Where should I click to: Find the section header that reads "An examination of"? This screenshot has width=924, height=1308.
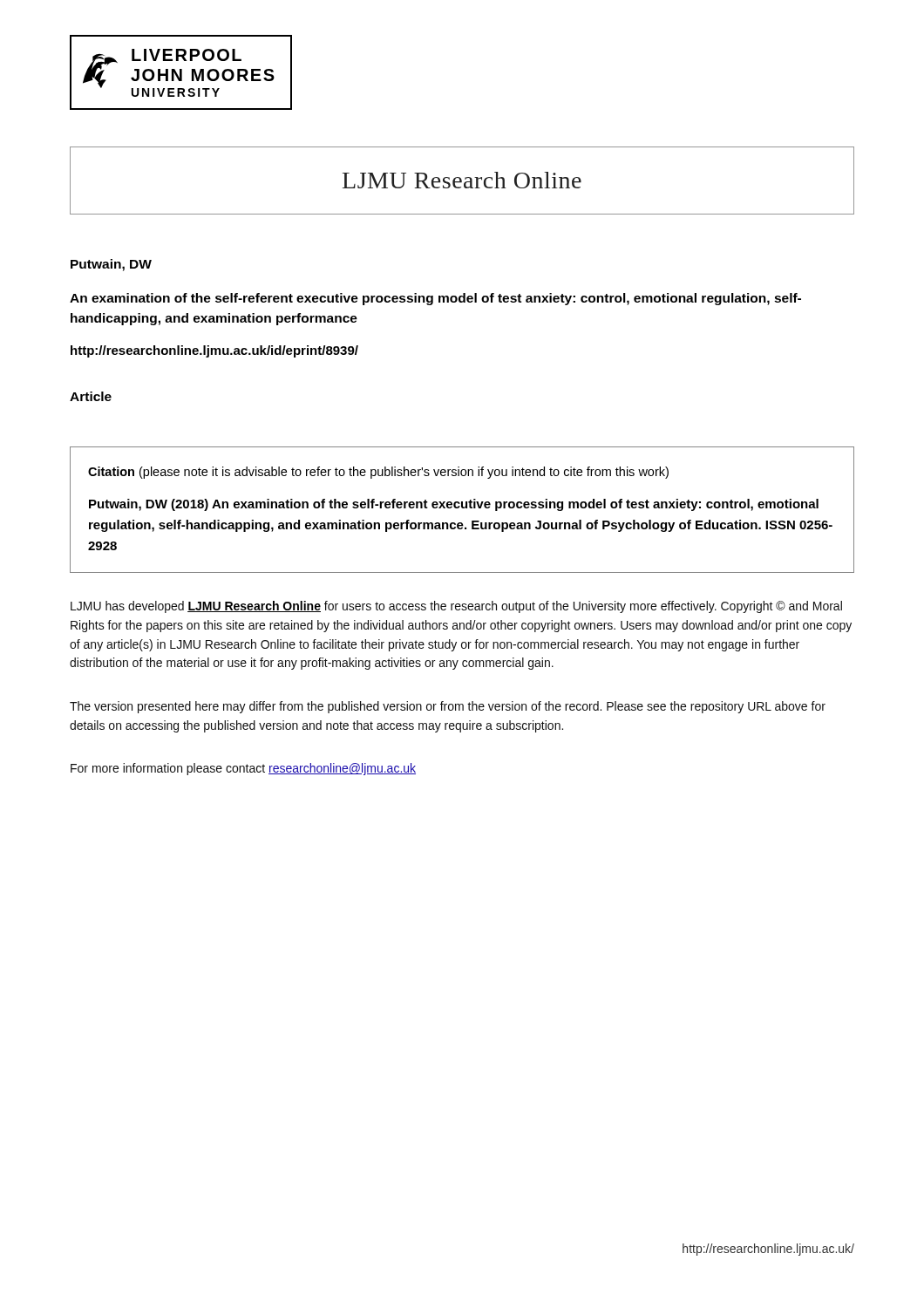point(436,308)
